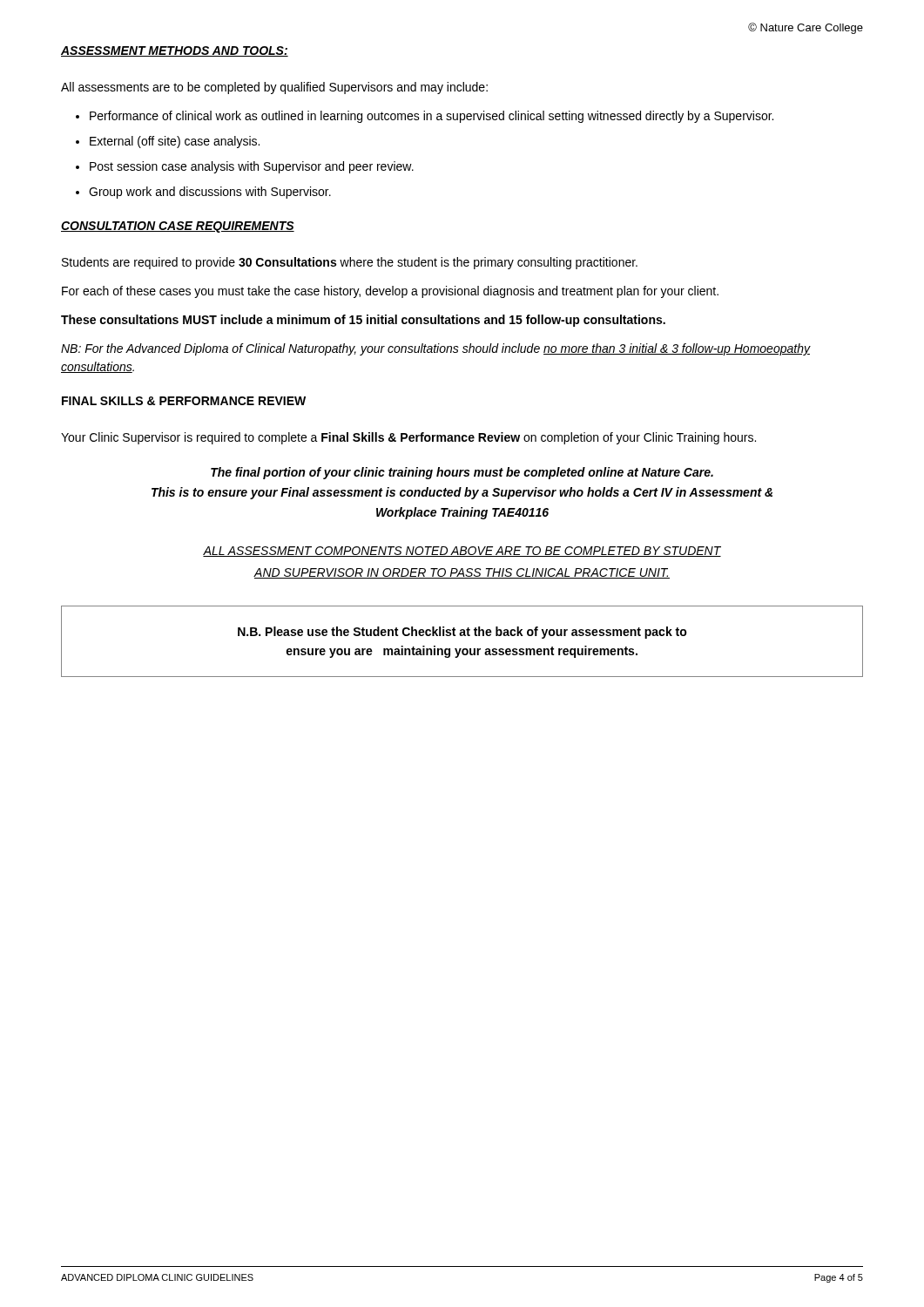Locate the block of text that opens with "These consultations MUST include a minimum"
The image size is (924, 1307).
363,320
